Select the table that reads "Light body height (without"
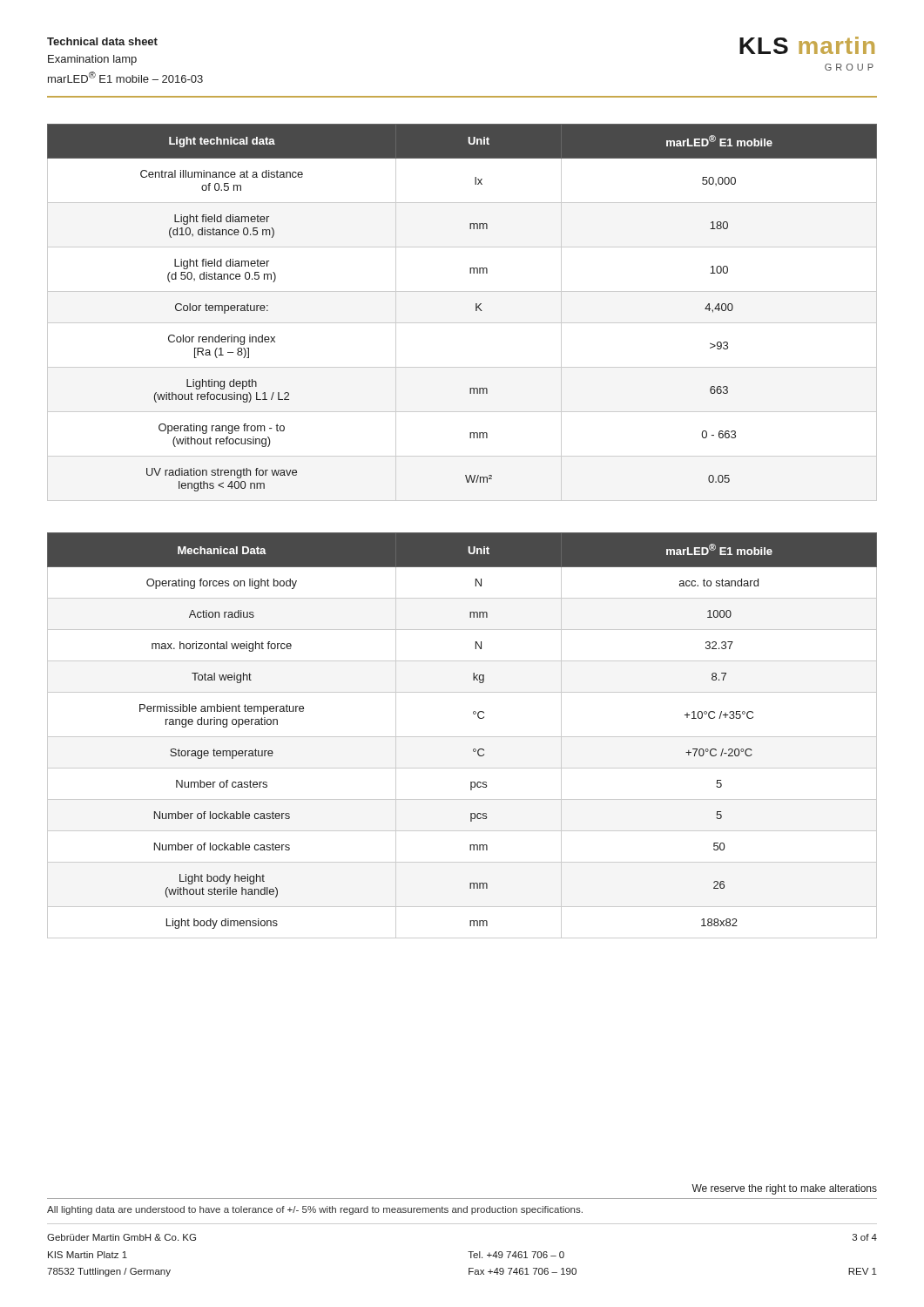 point(462,736)
